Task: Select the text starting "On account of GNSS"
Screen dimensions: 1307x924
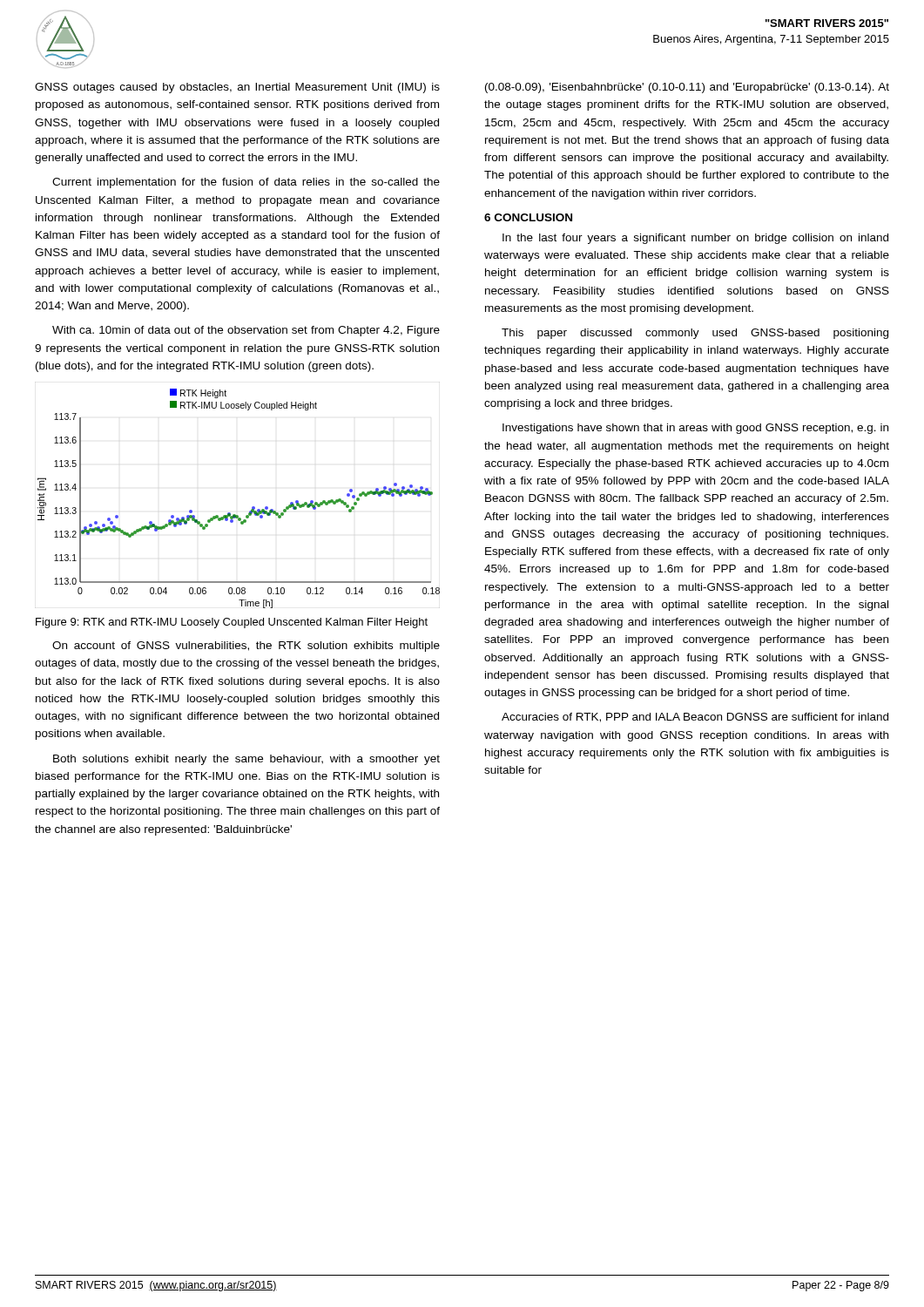Action: coord(237,690)
